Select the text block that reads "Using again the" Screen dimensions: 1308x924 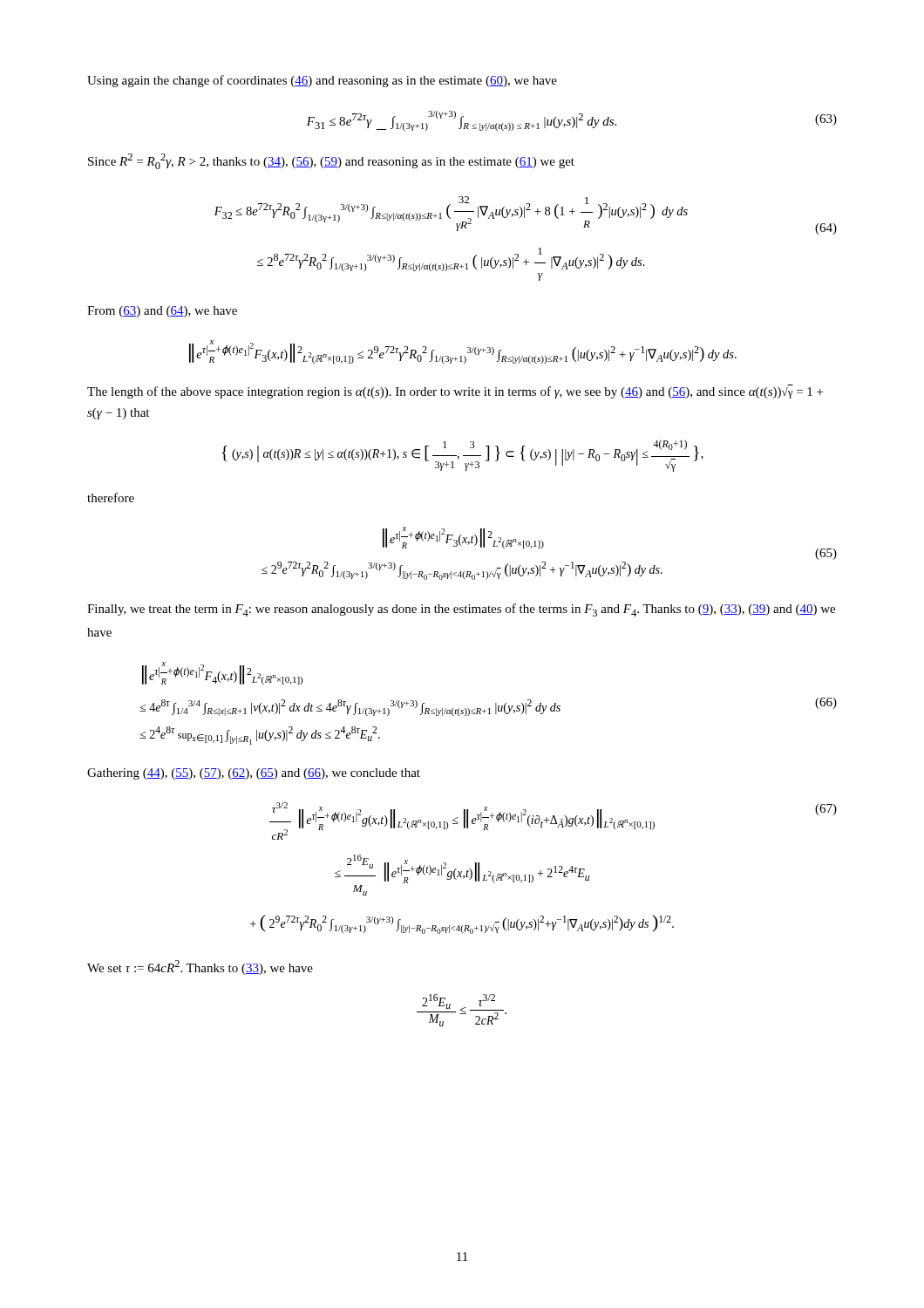point(322,80)
